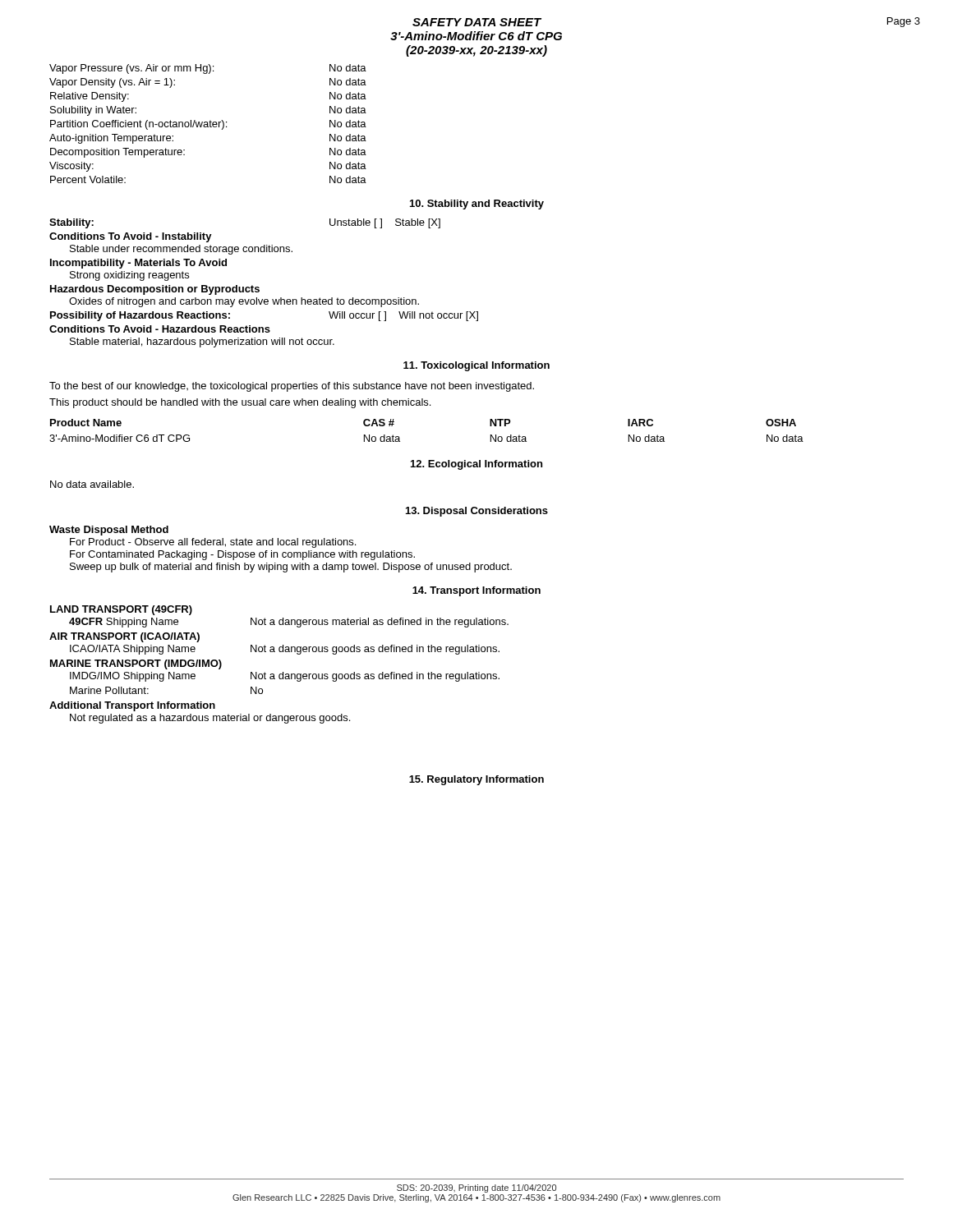Select the text starting "Possibility of Hazardous Reactions: Will occur ["

tap(476, 315)
